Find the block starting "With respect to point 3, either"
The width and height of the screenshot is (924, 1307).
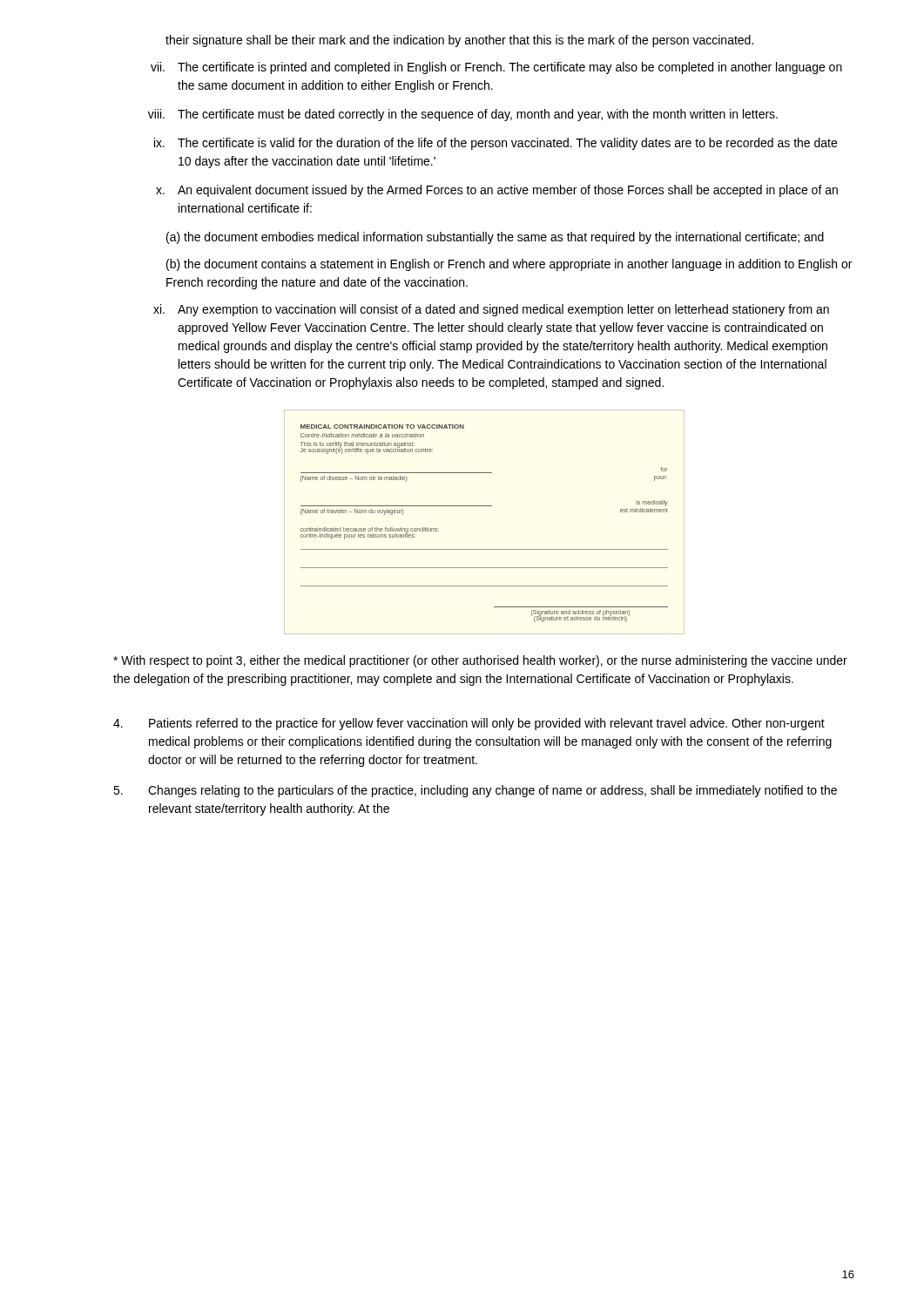(480, 670)
